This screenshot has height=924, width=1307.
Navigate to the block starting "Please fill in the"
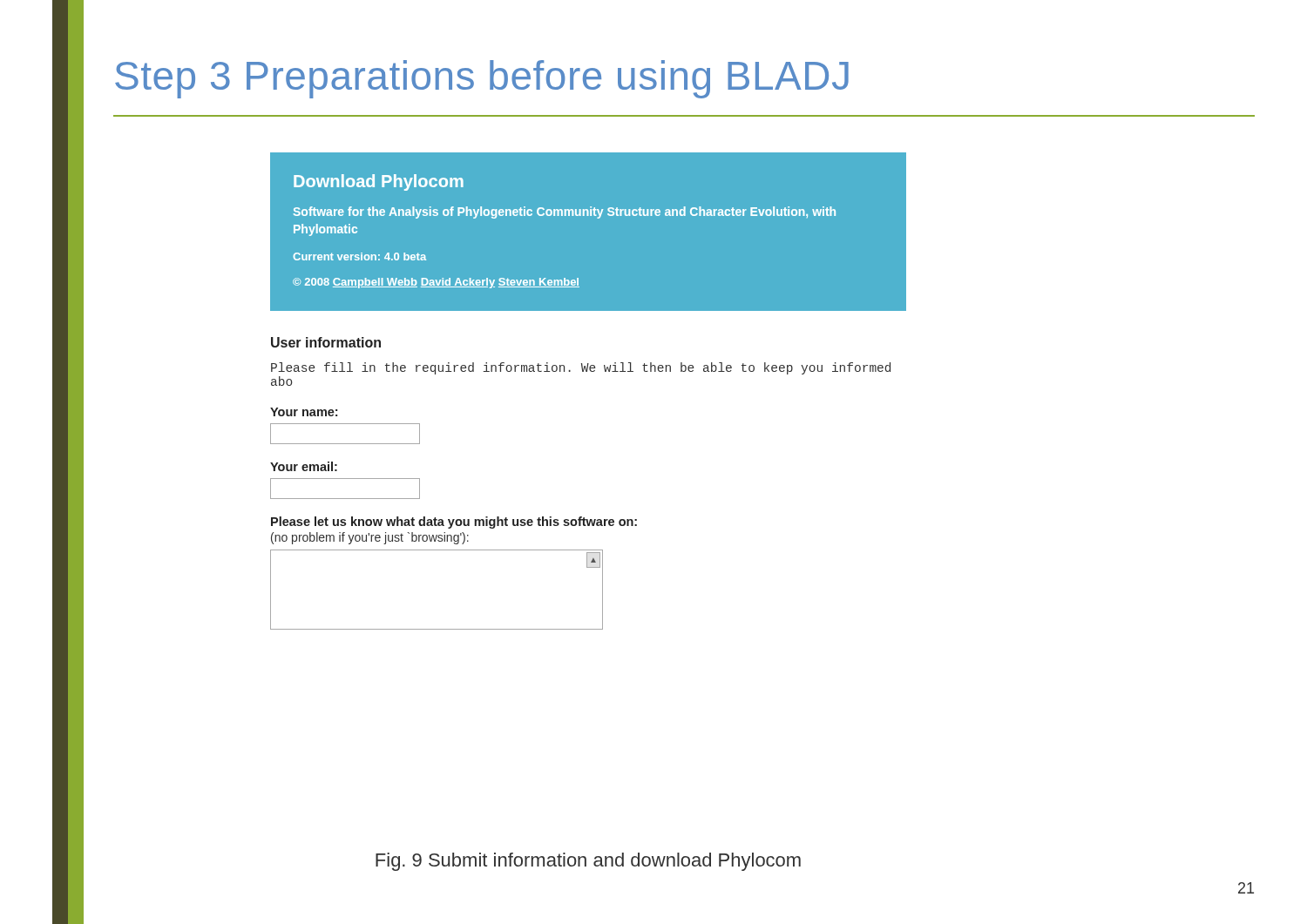[588, 376]
